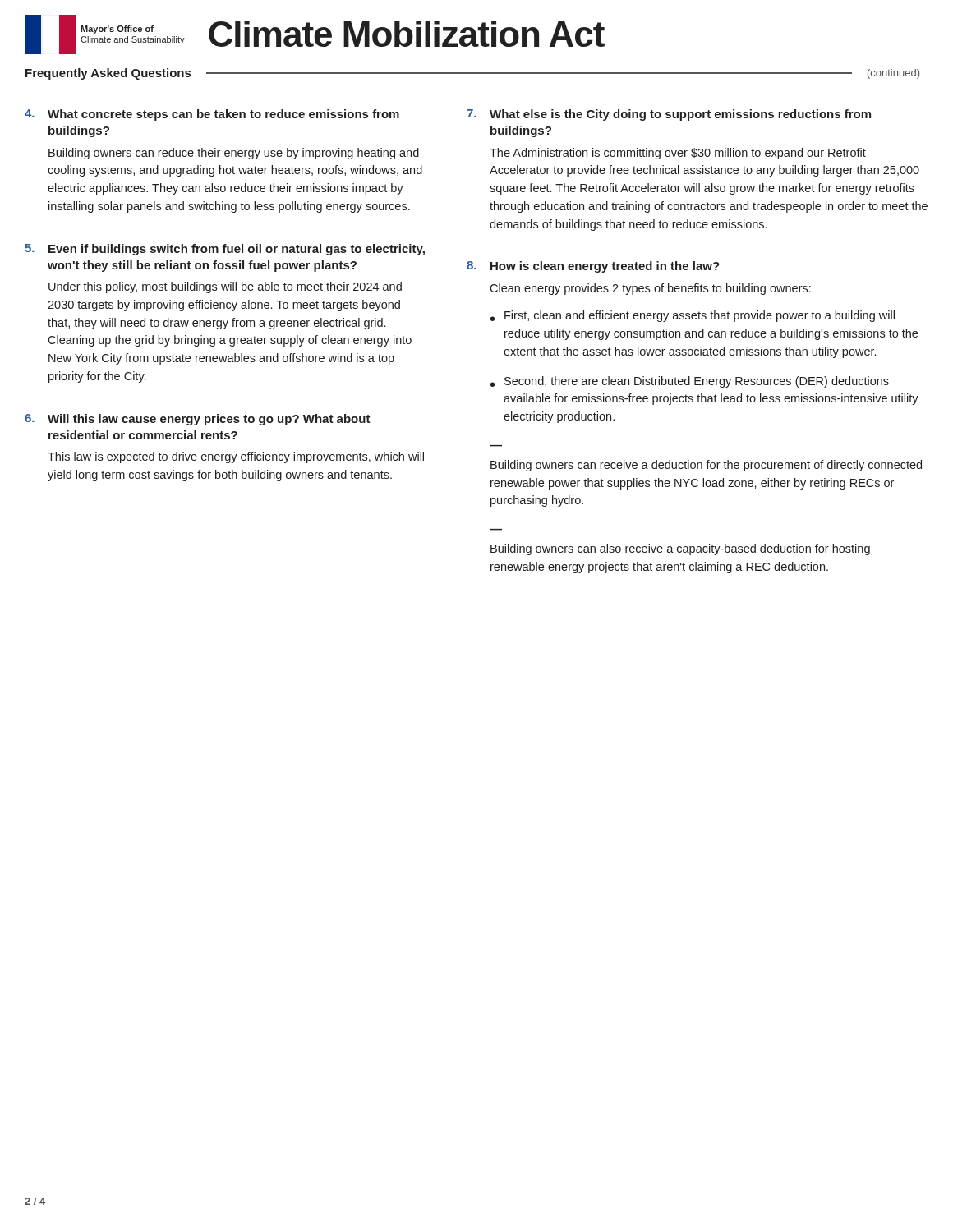
Task: Find the list item that says "6. Will this"
Action: 226,447
